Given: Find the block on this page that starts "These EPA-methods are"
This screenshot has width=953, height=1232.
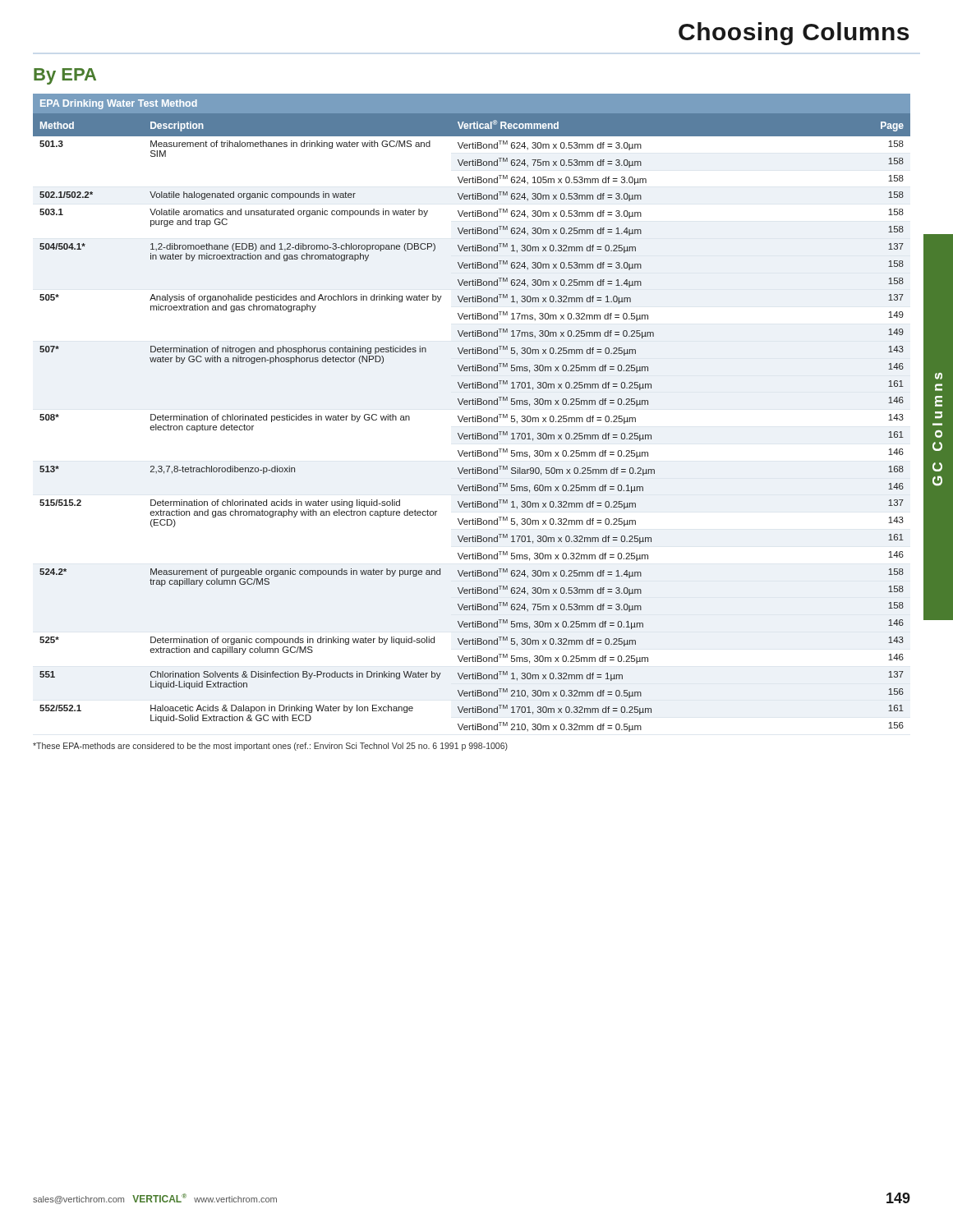Looking at the screenshot, I should (270, 746).
